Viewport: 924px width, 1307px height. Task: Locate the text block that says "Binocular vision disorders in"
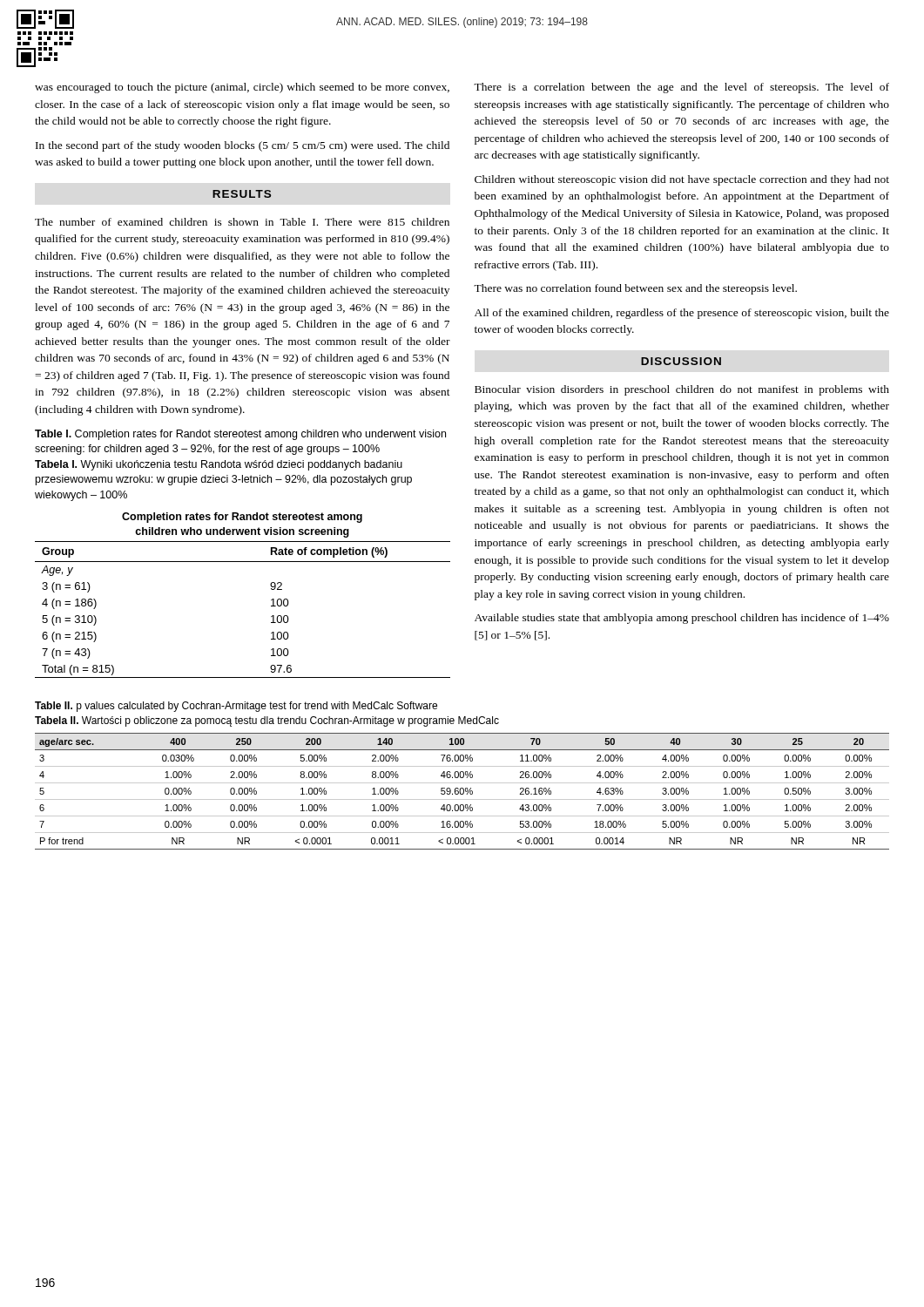[682, 512]
